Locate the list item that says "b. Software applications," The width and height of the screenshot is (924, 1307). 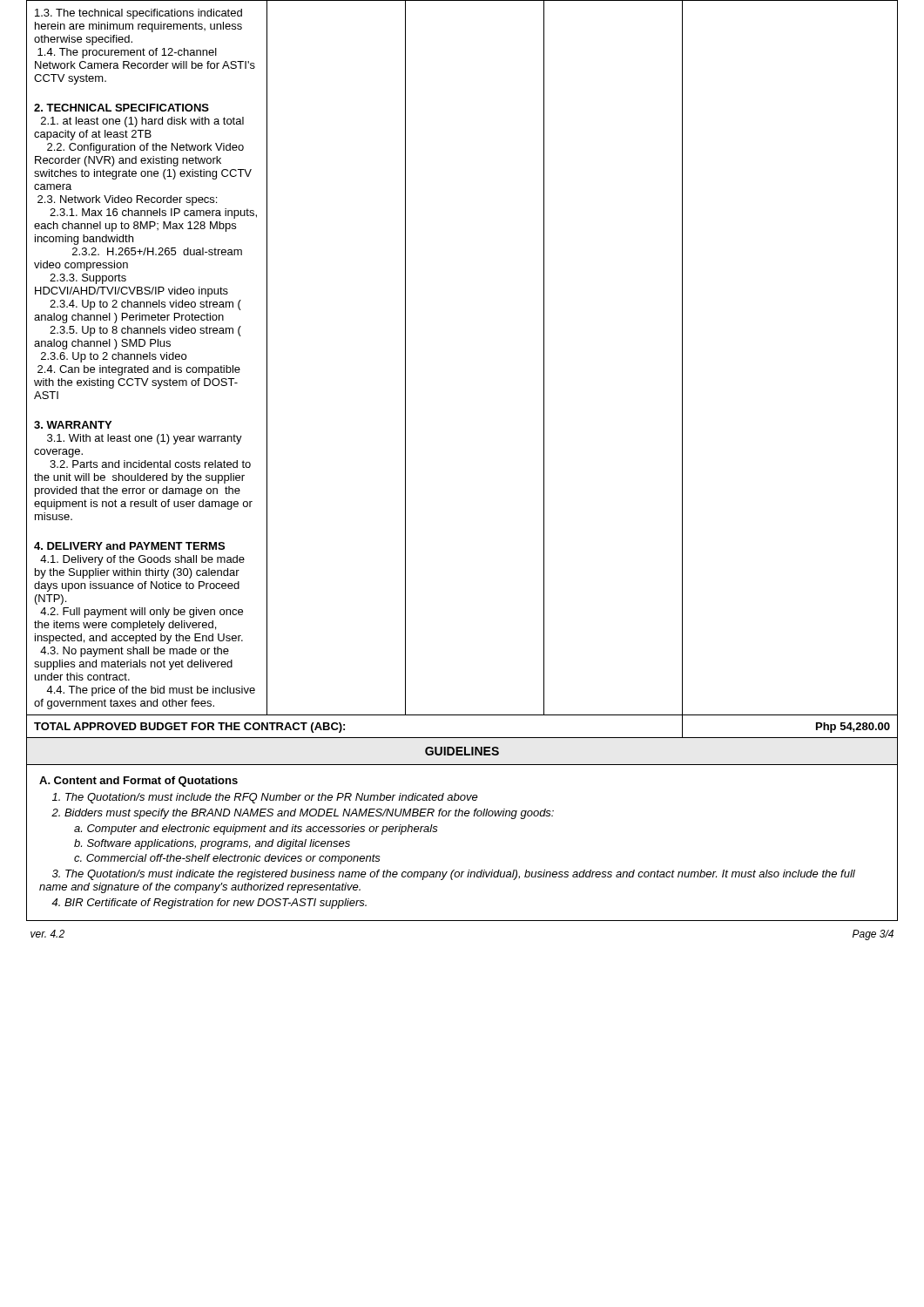tap(212, 843)
